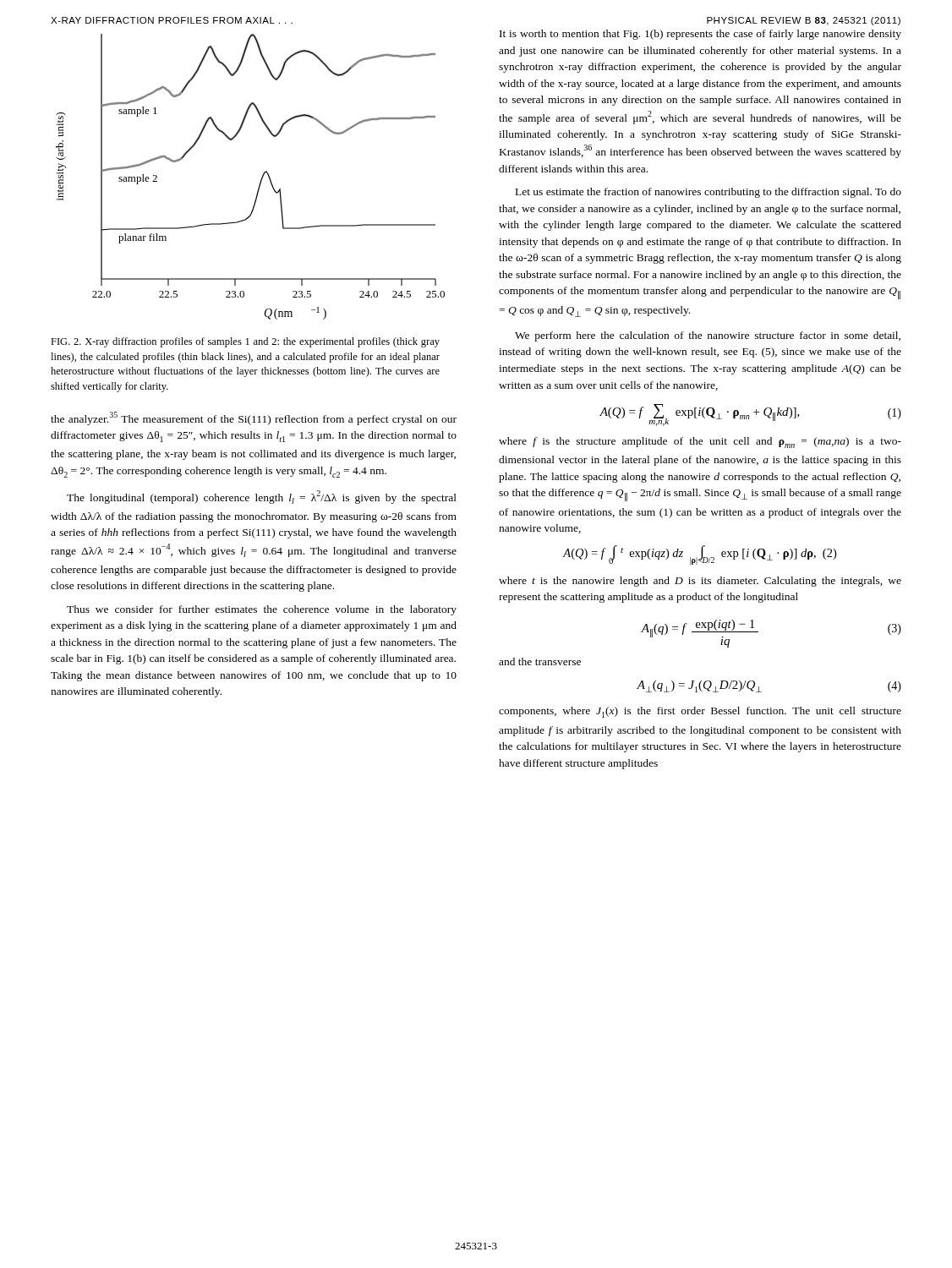Find the formula on this page that starts "A‖(q) = f"
Screen dimensions: 1268x952
771,631
